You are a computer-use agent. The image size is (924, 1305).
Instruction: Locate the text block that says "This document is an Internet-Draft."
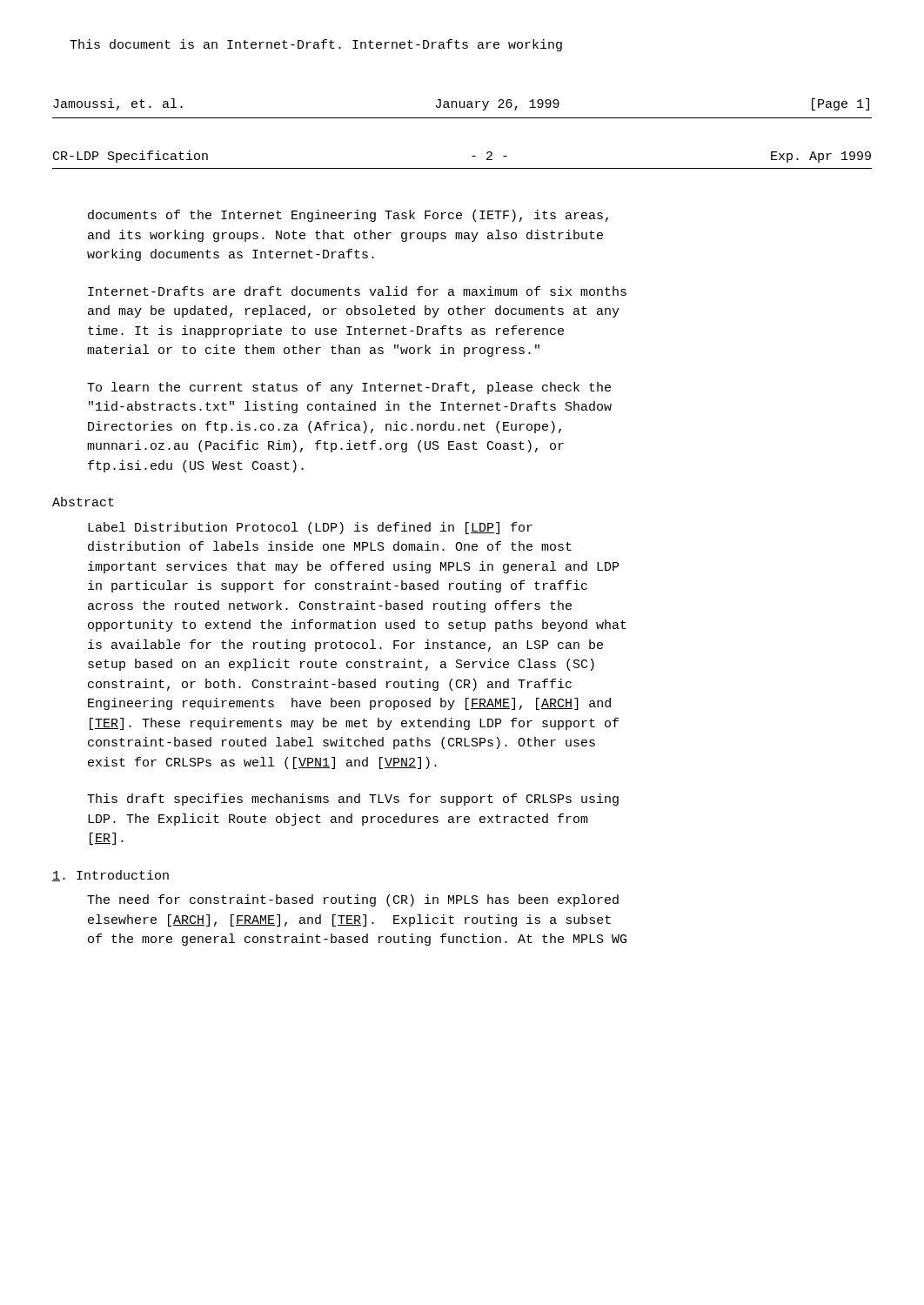(x=316, y=46)
